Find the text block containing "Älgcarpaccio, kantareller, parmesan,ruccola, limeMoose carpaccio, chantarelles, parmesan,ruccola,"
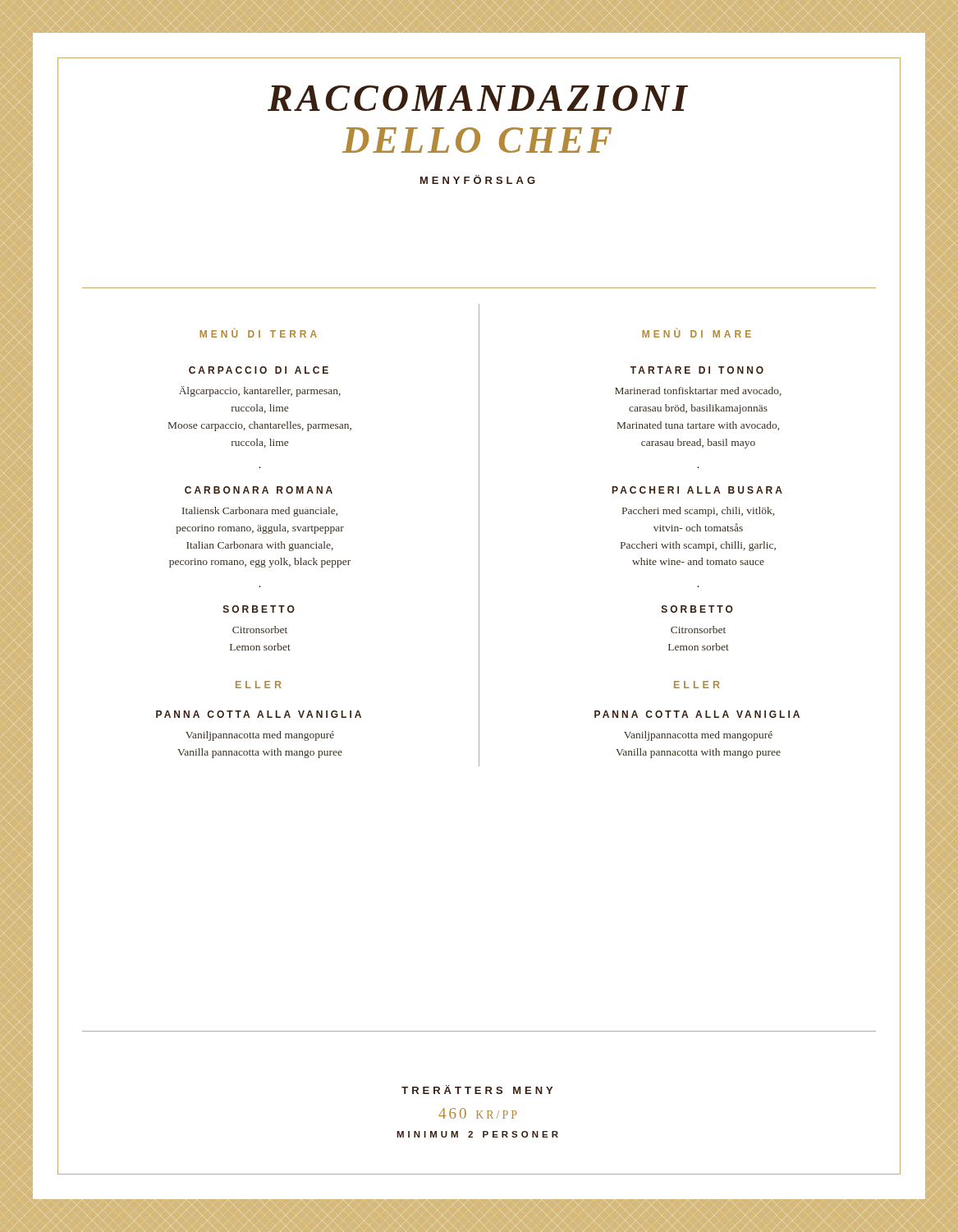958x1232 pixels. tap(260, 417)
